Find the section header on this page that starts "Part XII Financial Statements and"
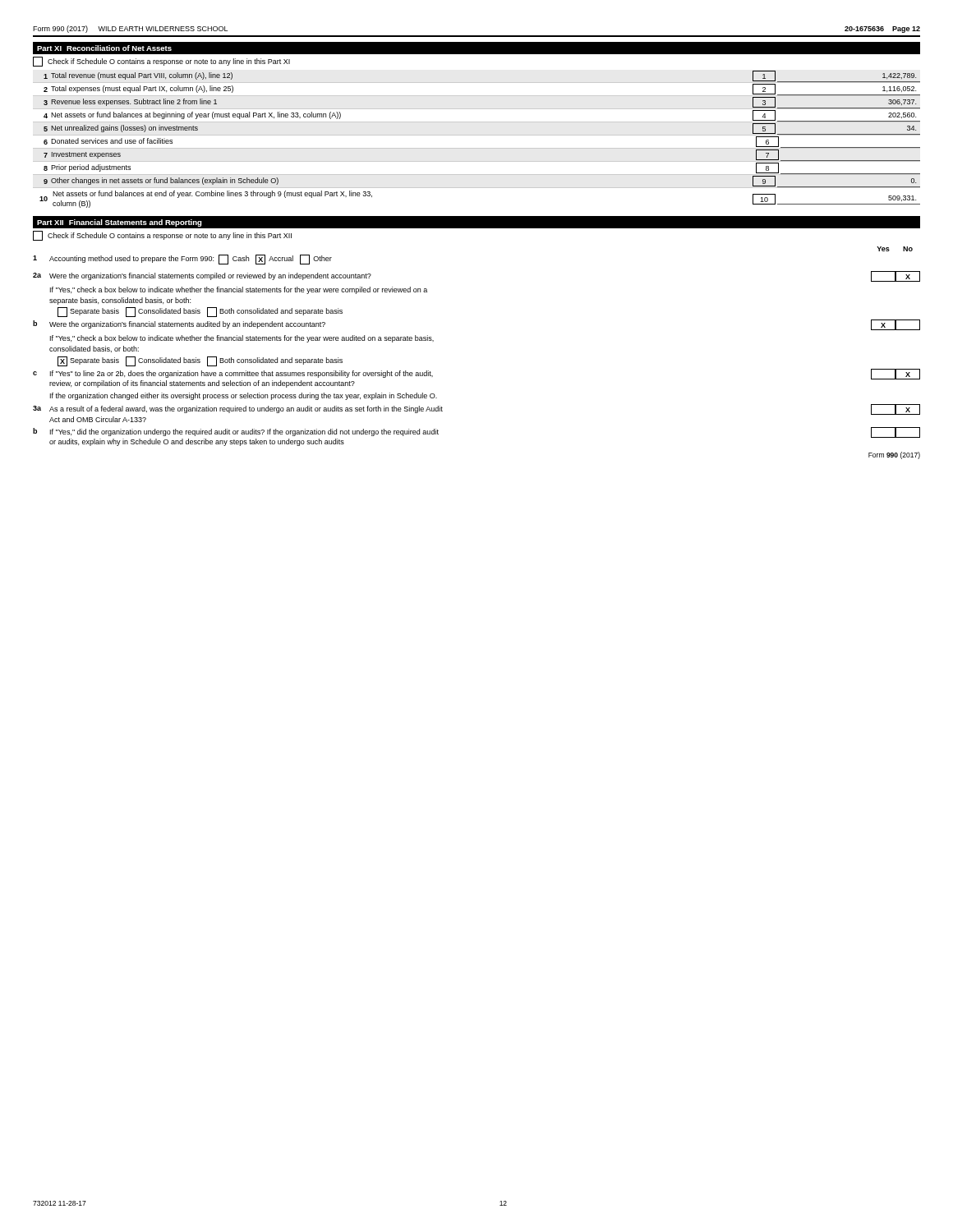This screenshot has width=953, height=1232. (119, 222)
